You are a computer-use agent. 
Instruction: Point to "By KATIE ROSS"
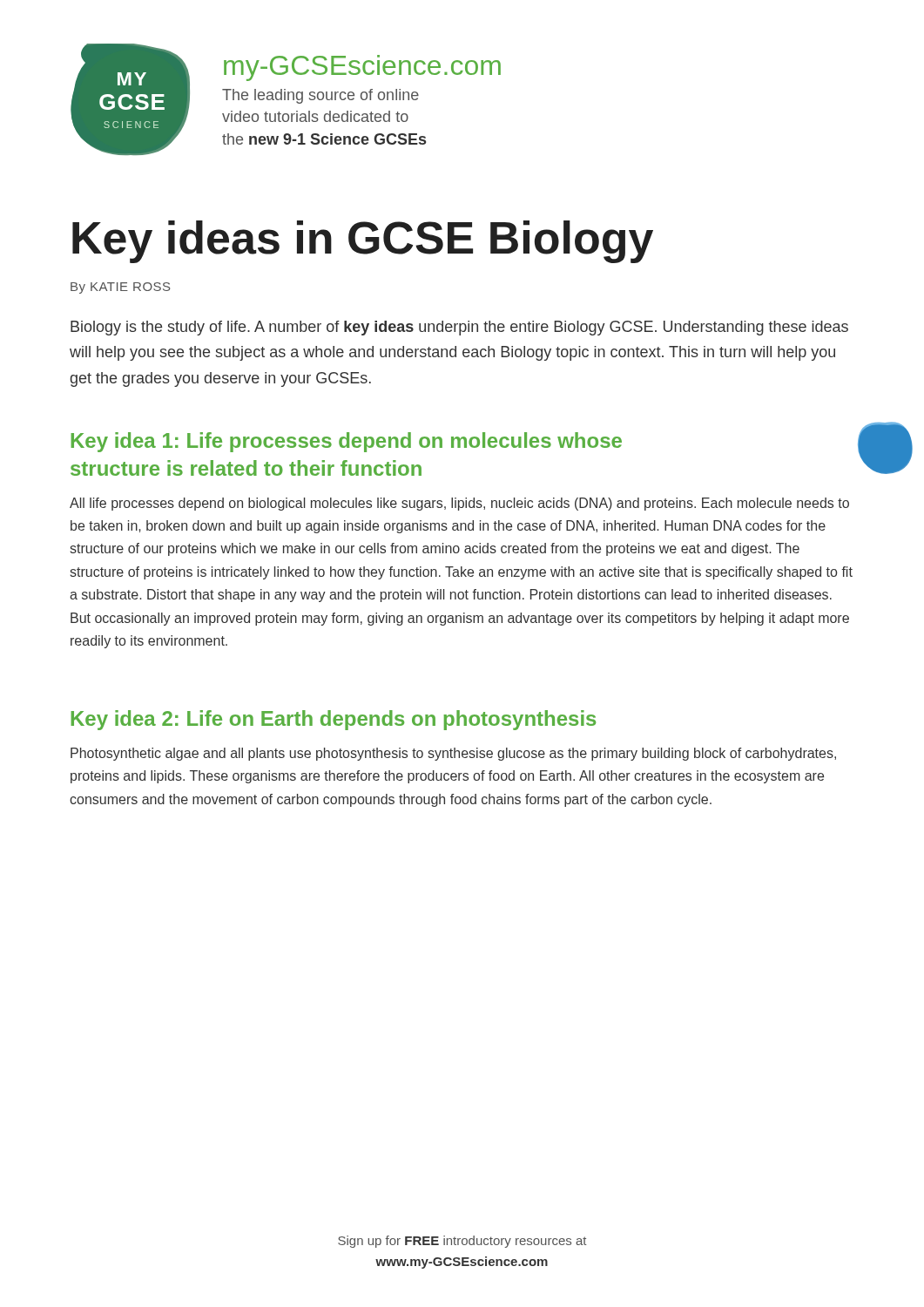pyautogui.click(x=120, y=286)
